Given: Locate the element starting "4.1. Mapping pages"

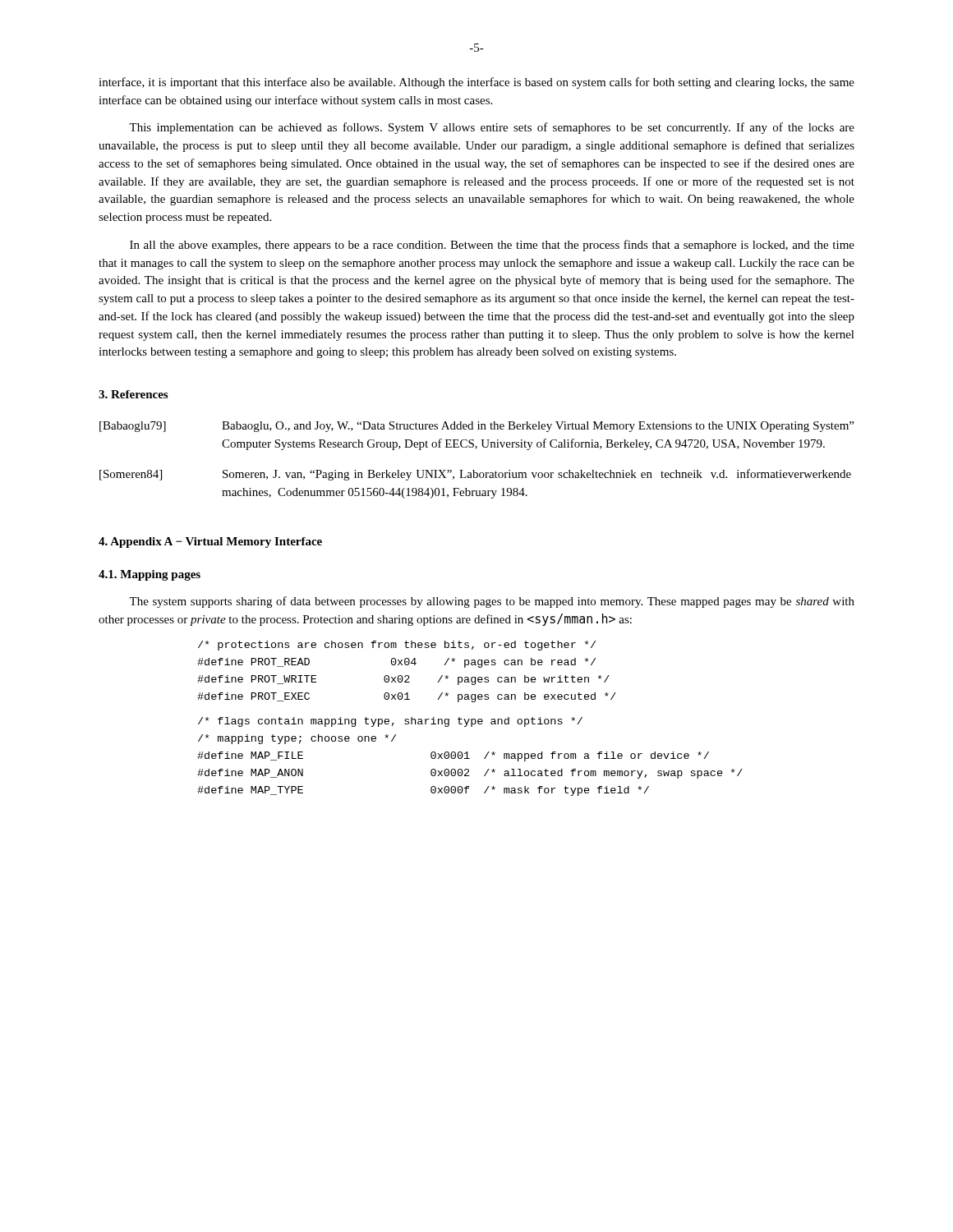Looking at the screenshot, I should [150, 574].
